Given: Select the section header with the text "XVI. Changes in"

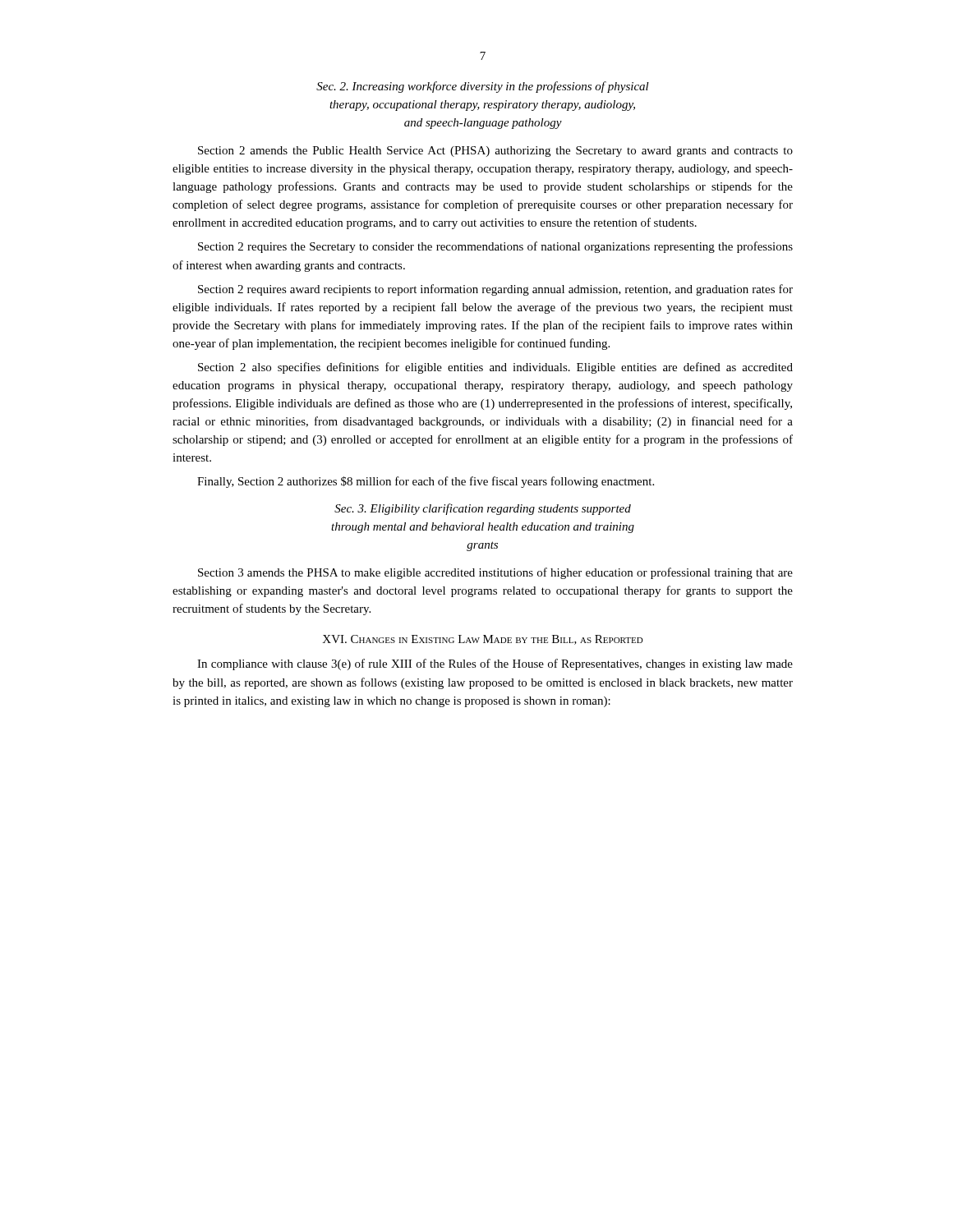Looking at the screenshot, I should pyautogui.click(x=483, y=639).
